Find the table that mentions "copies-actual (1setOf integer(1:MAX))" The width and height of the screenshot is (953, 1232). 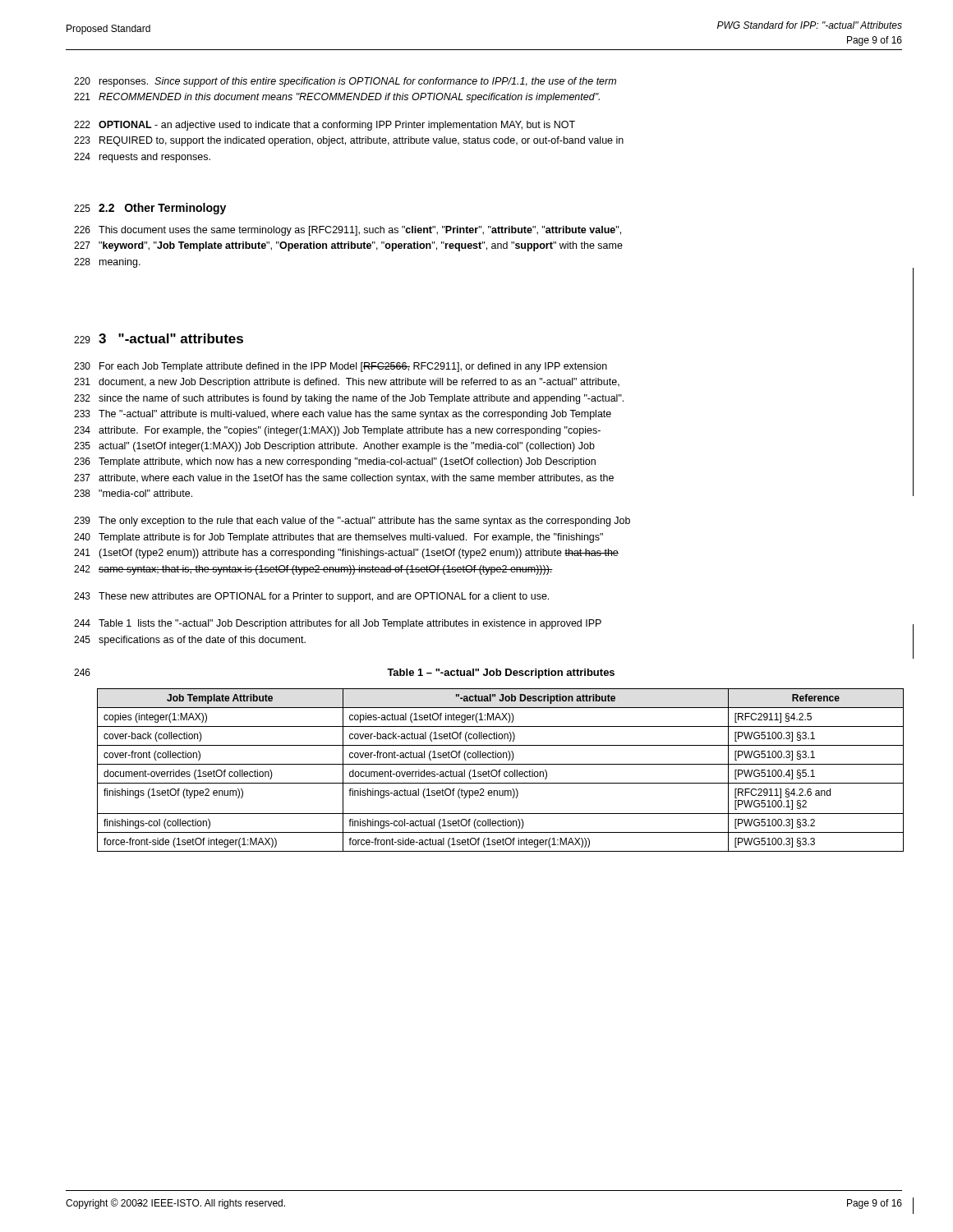[x=500, y=770]
